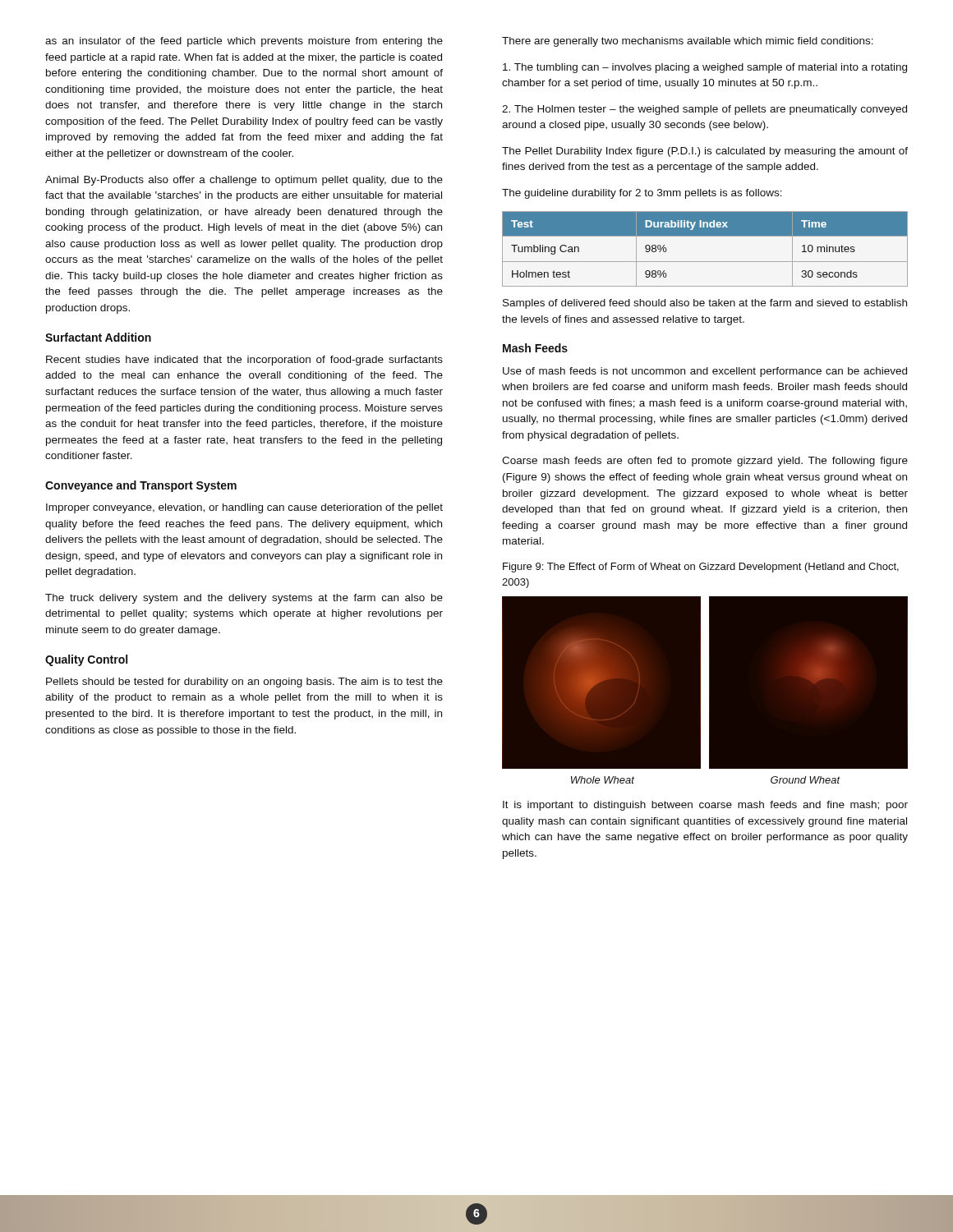The width and height of the screenshot is (953, 1232).
Task: Locate the block of text that opens with "Coarse mash feeds are often fed to"
Action: [705, 501]
